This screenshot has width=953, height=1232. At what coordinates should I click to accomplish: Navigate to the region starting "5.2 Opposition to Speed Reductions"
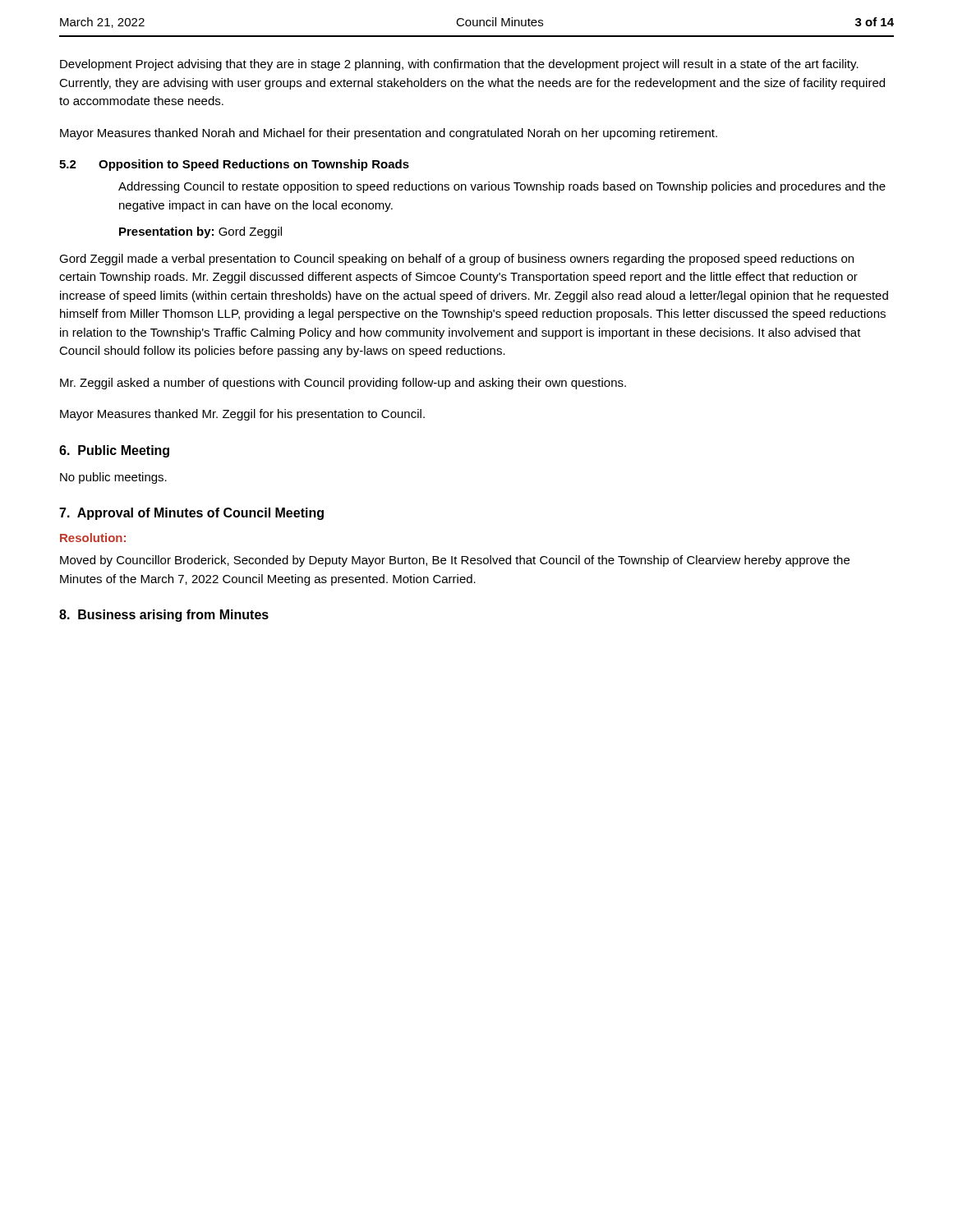tap(234, 164)
